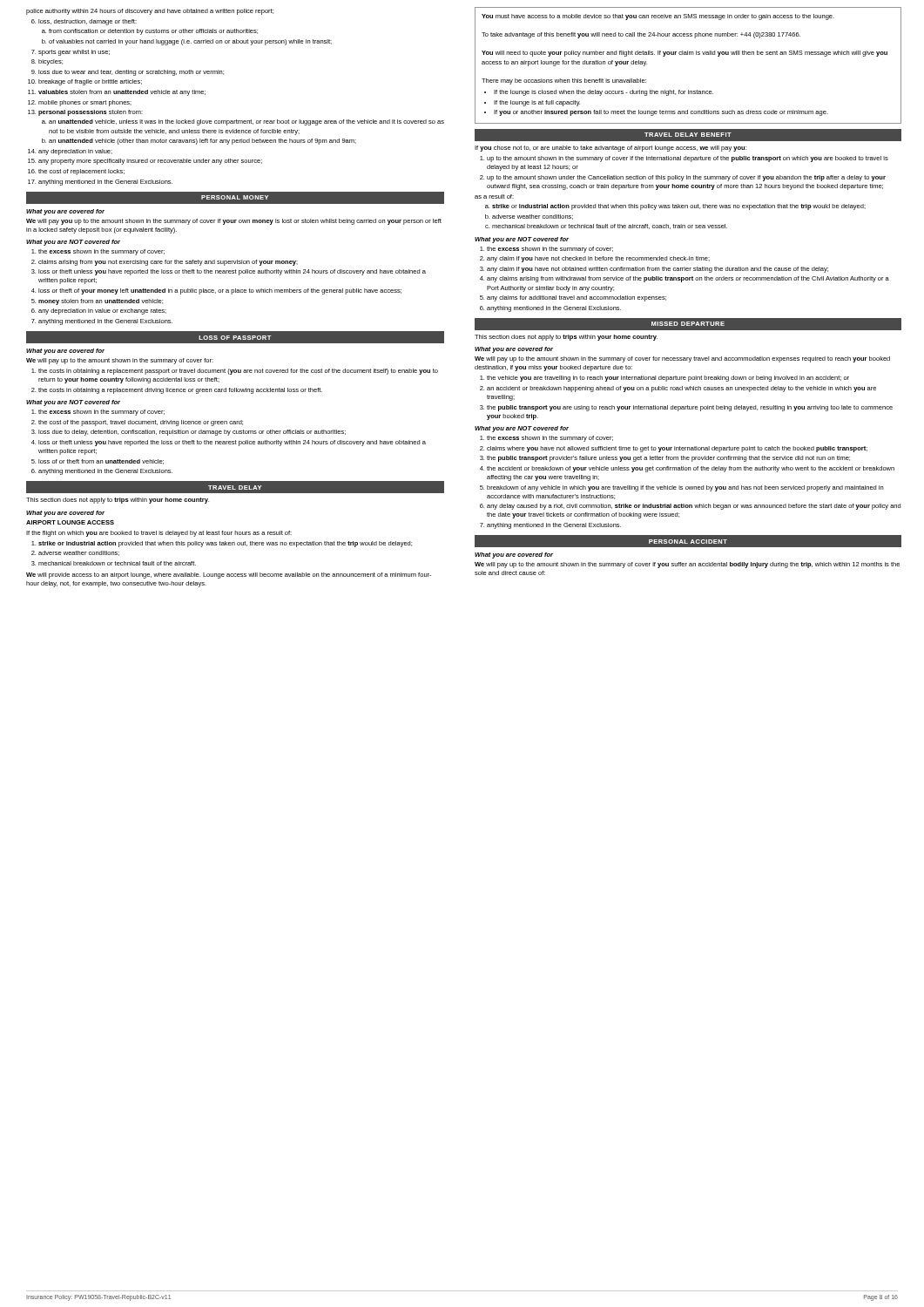Navigate to the text starting "We will pay you up"
Image resolution: width=924 pixels, height=1307 pixels.
(234, 225)
